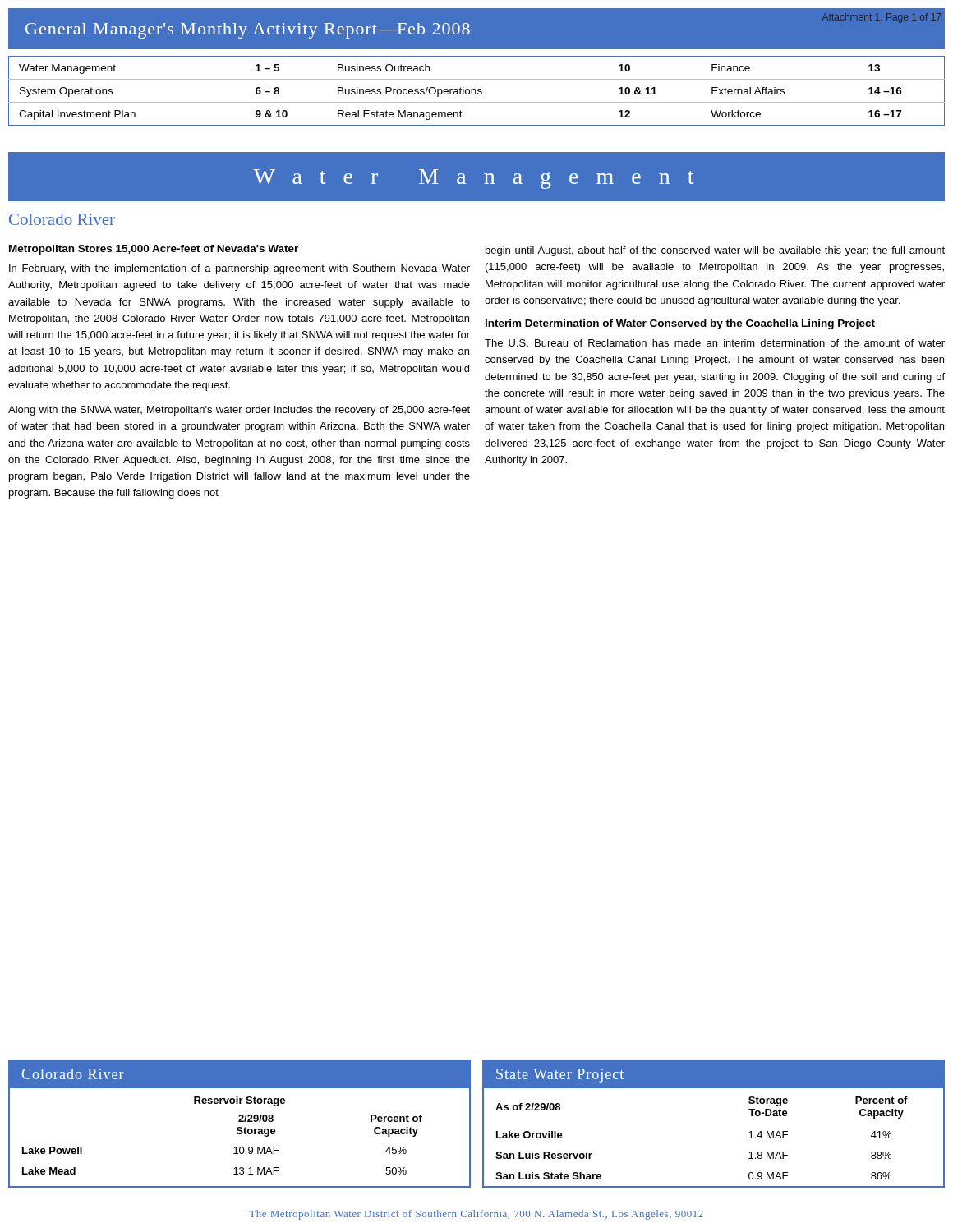Click the passage that begins "In February, with the implementation of"

coord(239,326)
